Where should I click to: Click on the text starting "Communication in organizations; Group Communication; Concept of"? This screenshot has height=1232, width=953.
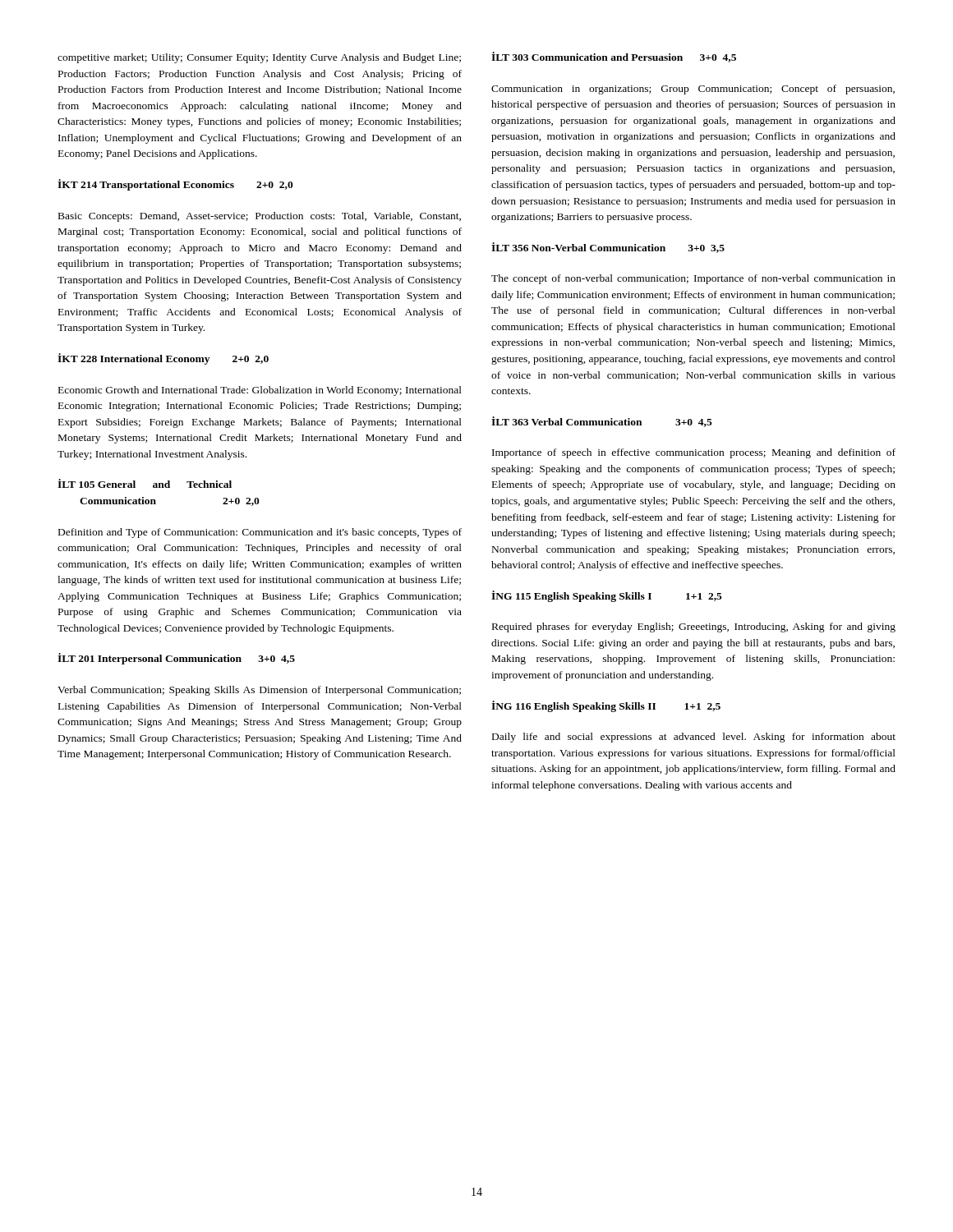tap(693, 152)
